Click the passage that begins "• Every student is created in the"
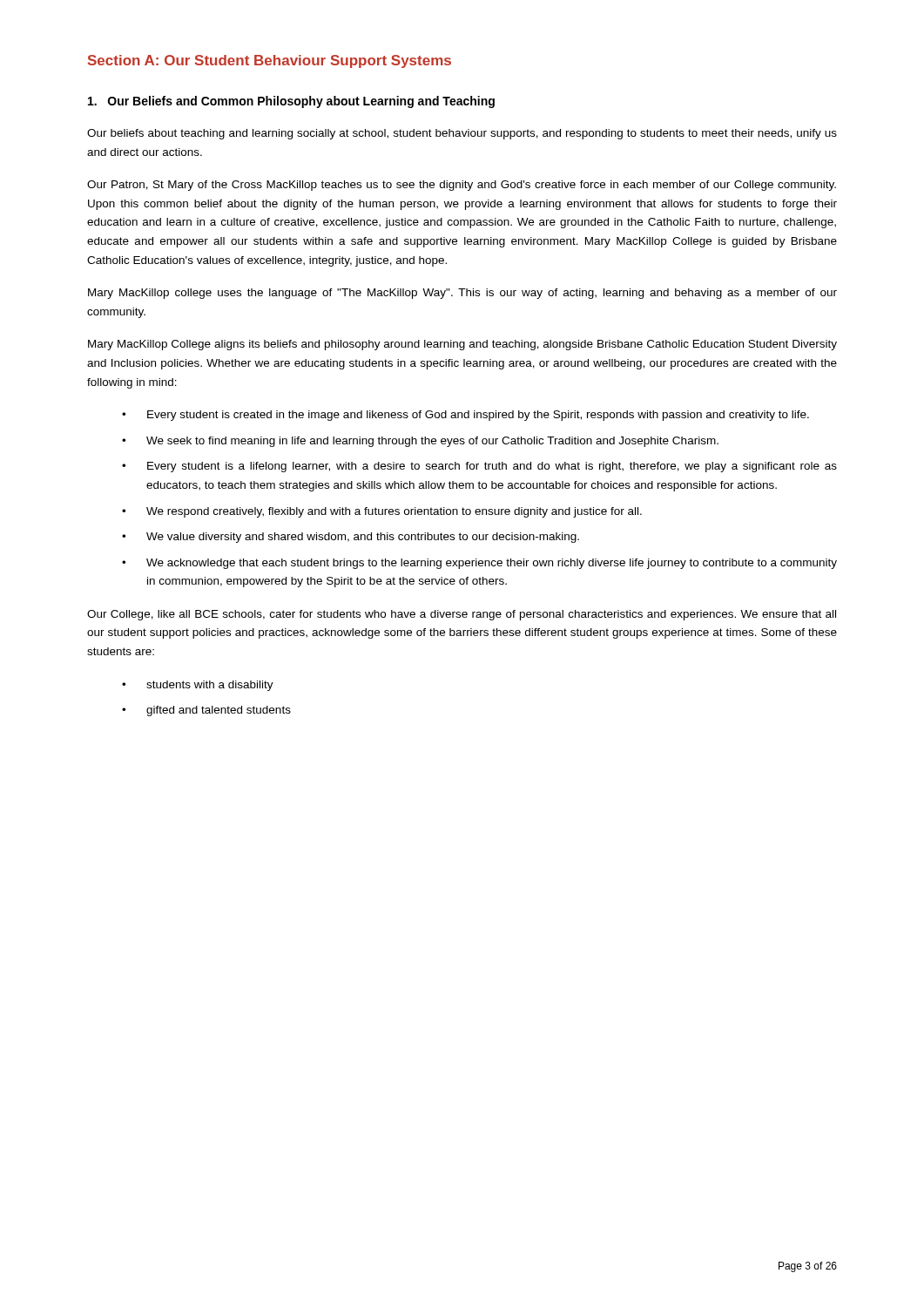This screenshot has width=924, height=1307. point(475,415)
